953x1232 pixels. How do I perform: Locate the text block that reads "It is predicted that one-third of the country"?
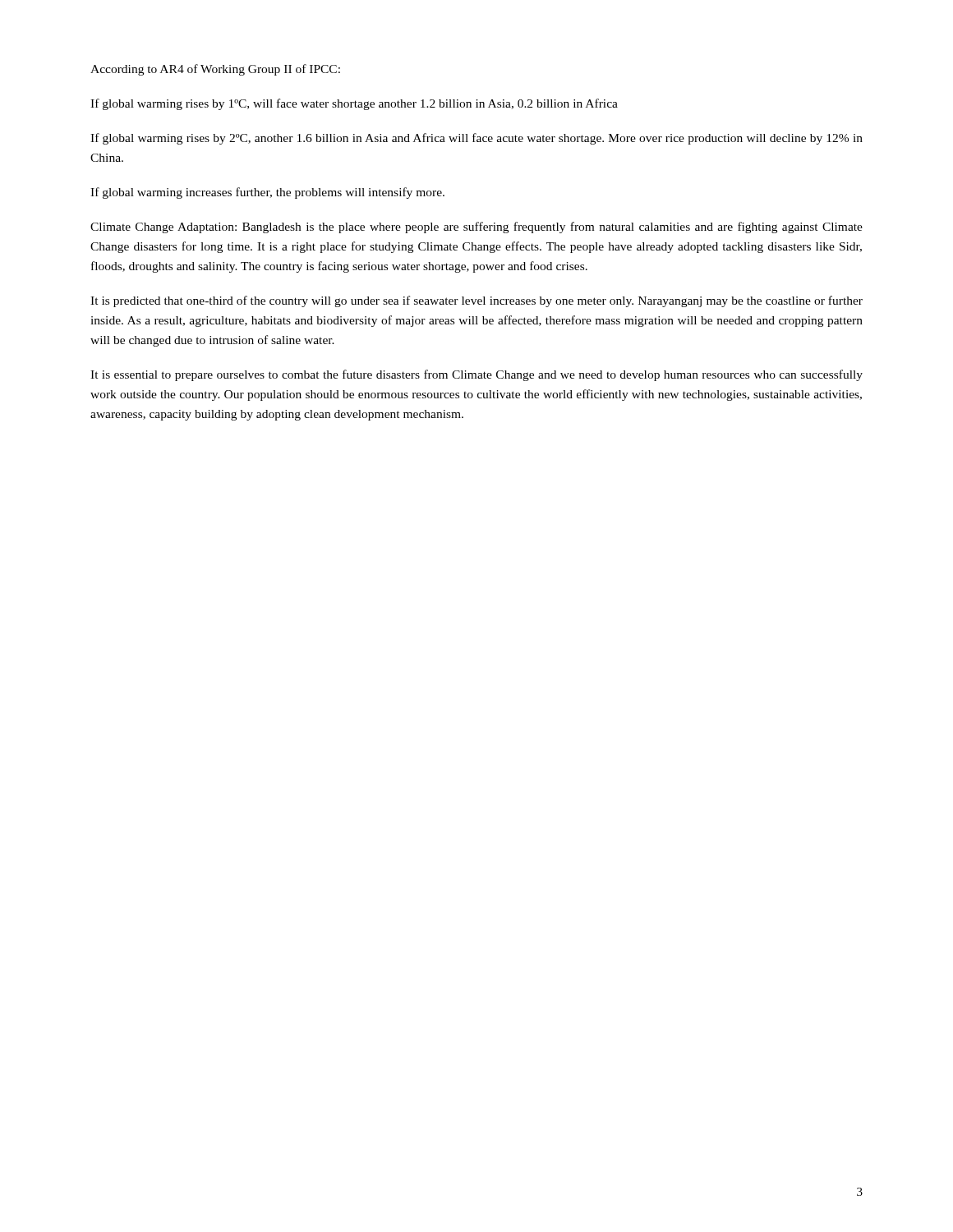pyautogui.click(x=476, y=320)
